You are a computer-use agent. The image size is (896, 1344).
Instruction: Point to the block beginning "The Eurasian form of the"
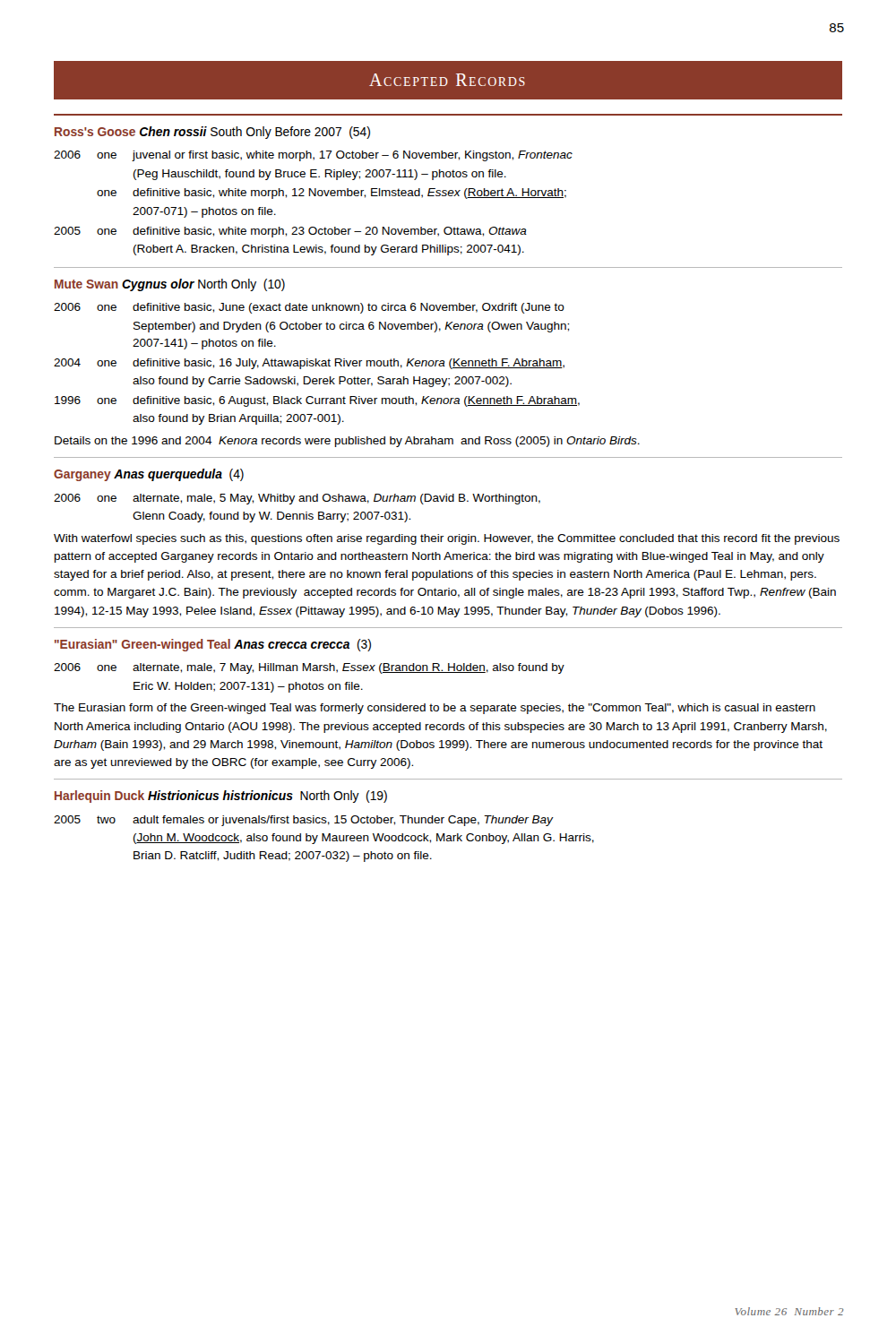441,735
